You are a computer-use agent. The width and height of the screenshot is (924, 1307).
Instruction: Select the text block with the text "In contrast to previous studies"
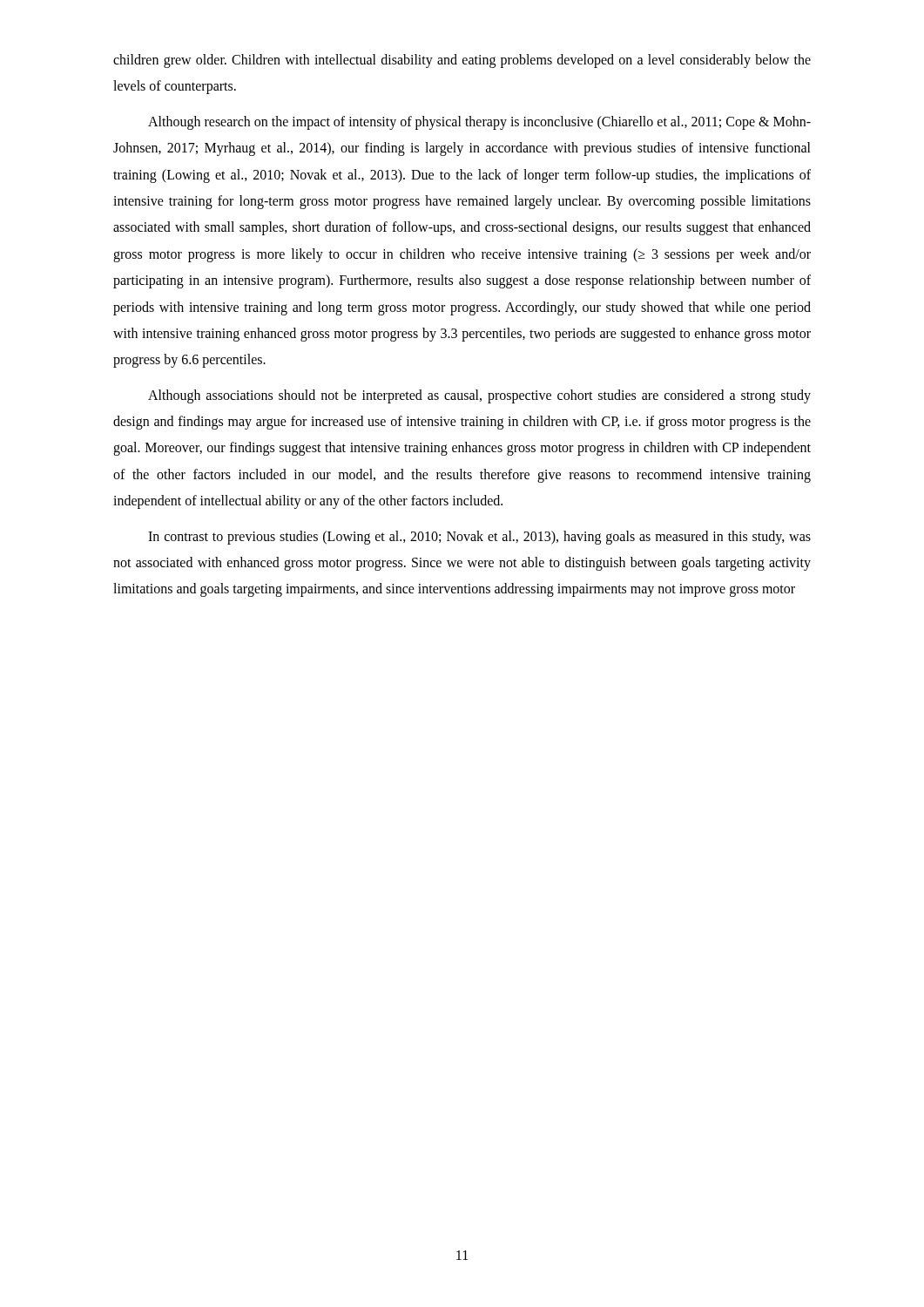(x=462, y=563)
